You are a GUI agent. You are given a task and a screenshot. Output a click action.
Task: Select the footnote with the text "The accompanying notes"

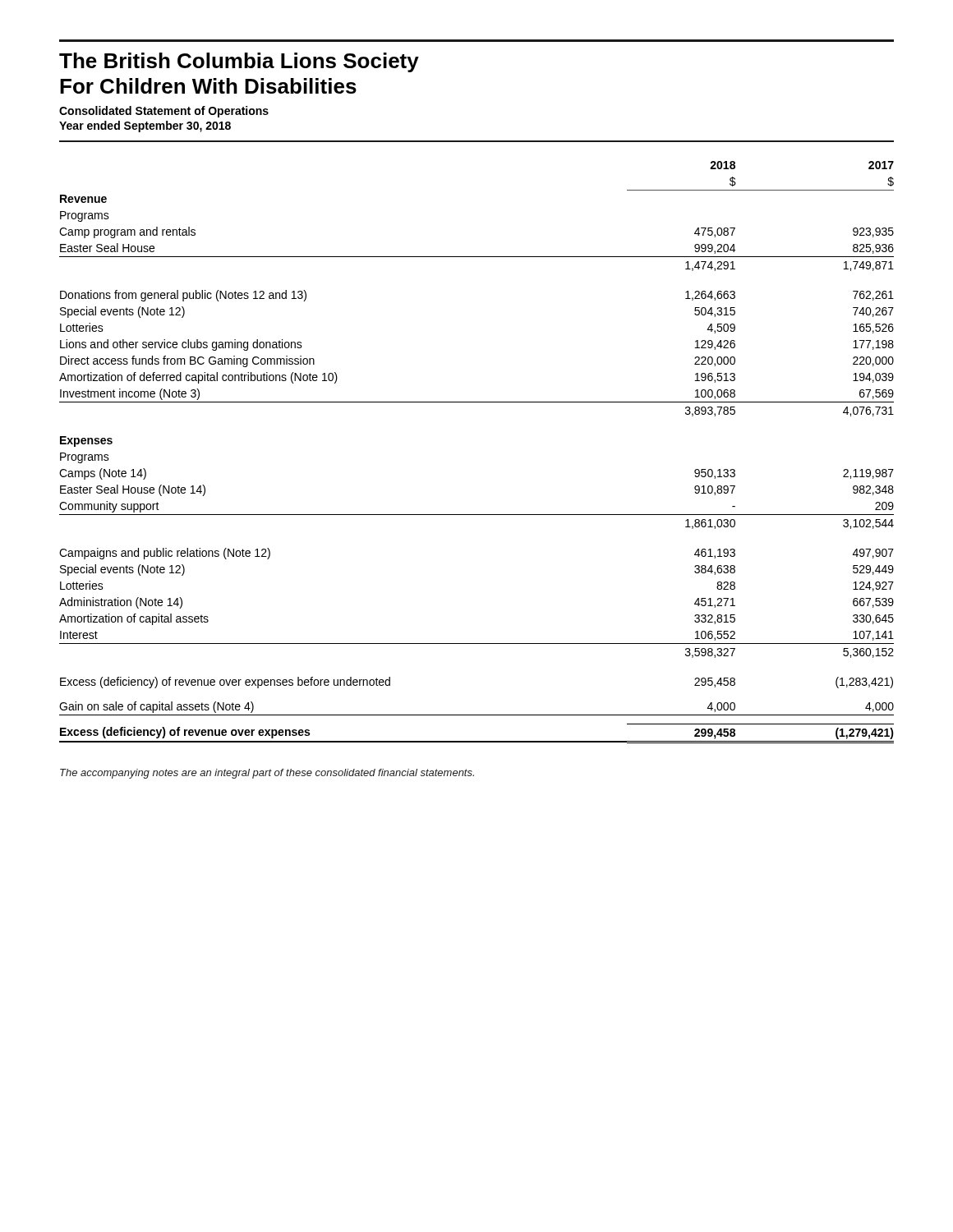(267, 772)
